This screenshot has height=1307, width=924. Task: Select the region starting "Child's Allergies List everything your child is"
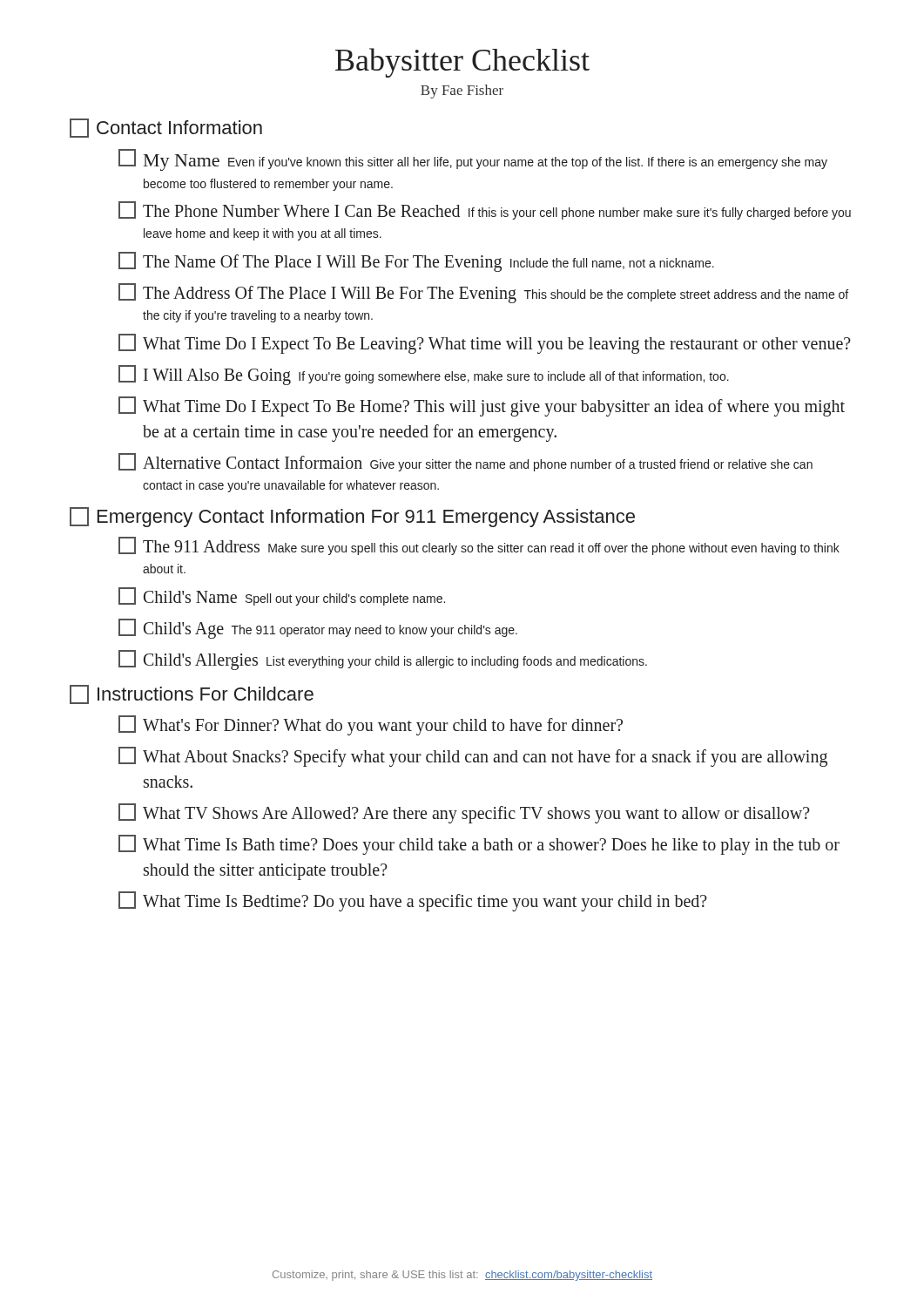383,660
